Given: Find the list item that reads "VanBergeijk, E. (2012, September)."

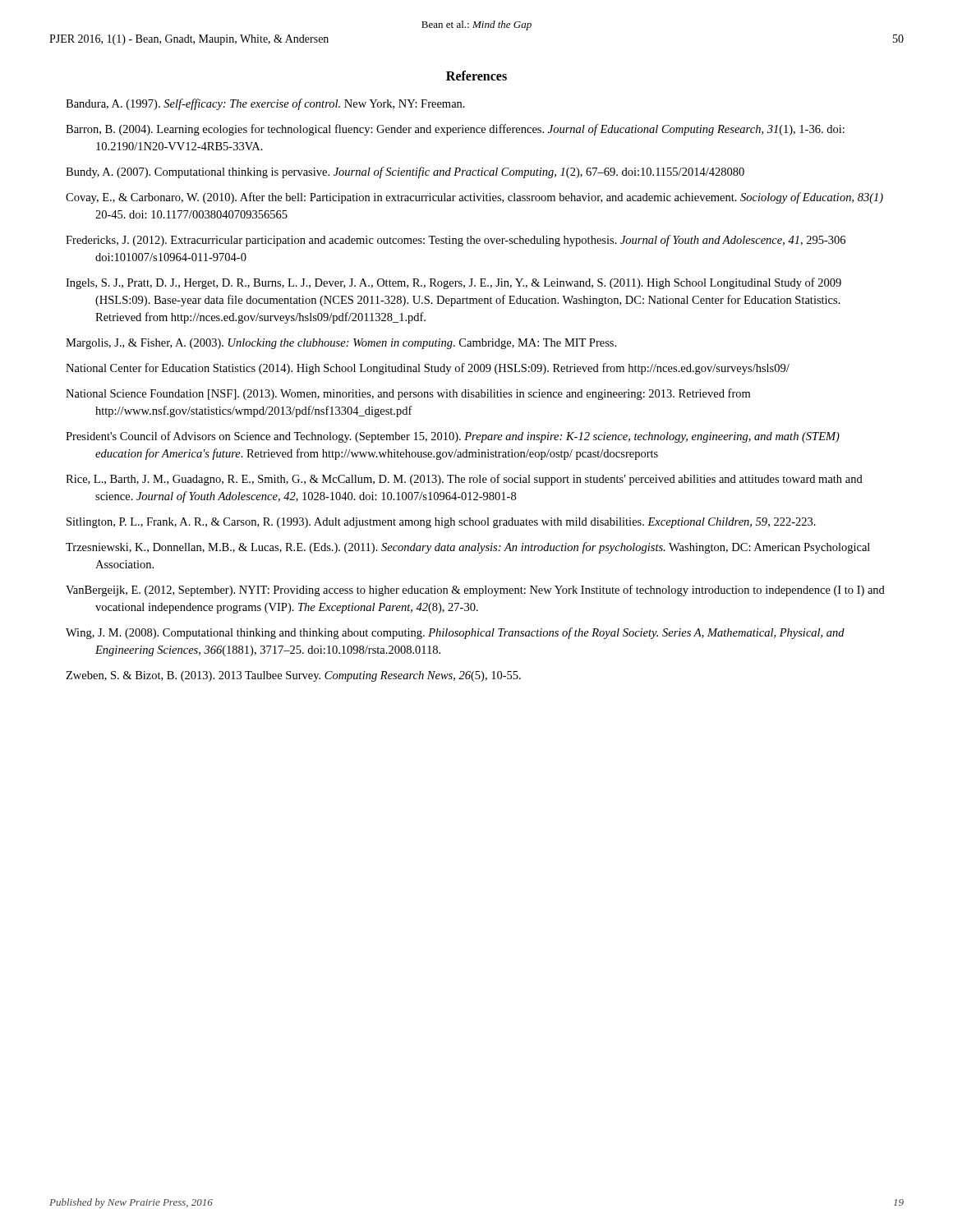Looking at the screenshot, I should coord(475,599).
